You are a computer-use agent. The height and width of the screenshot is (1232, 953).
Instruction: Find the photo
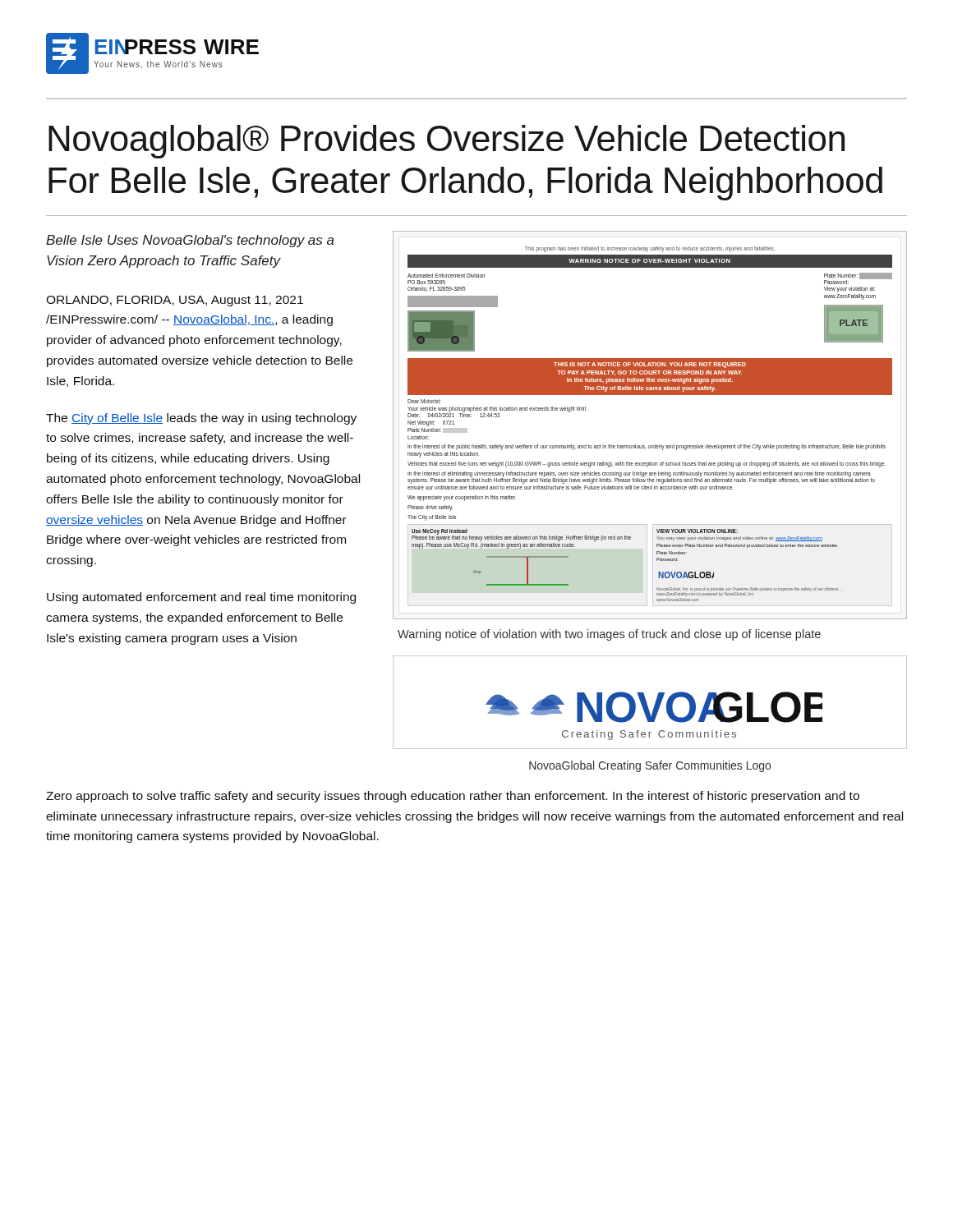click(650, 425)
